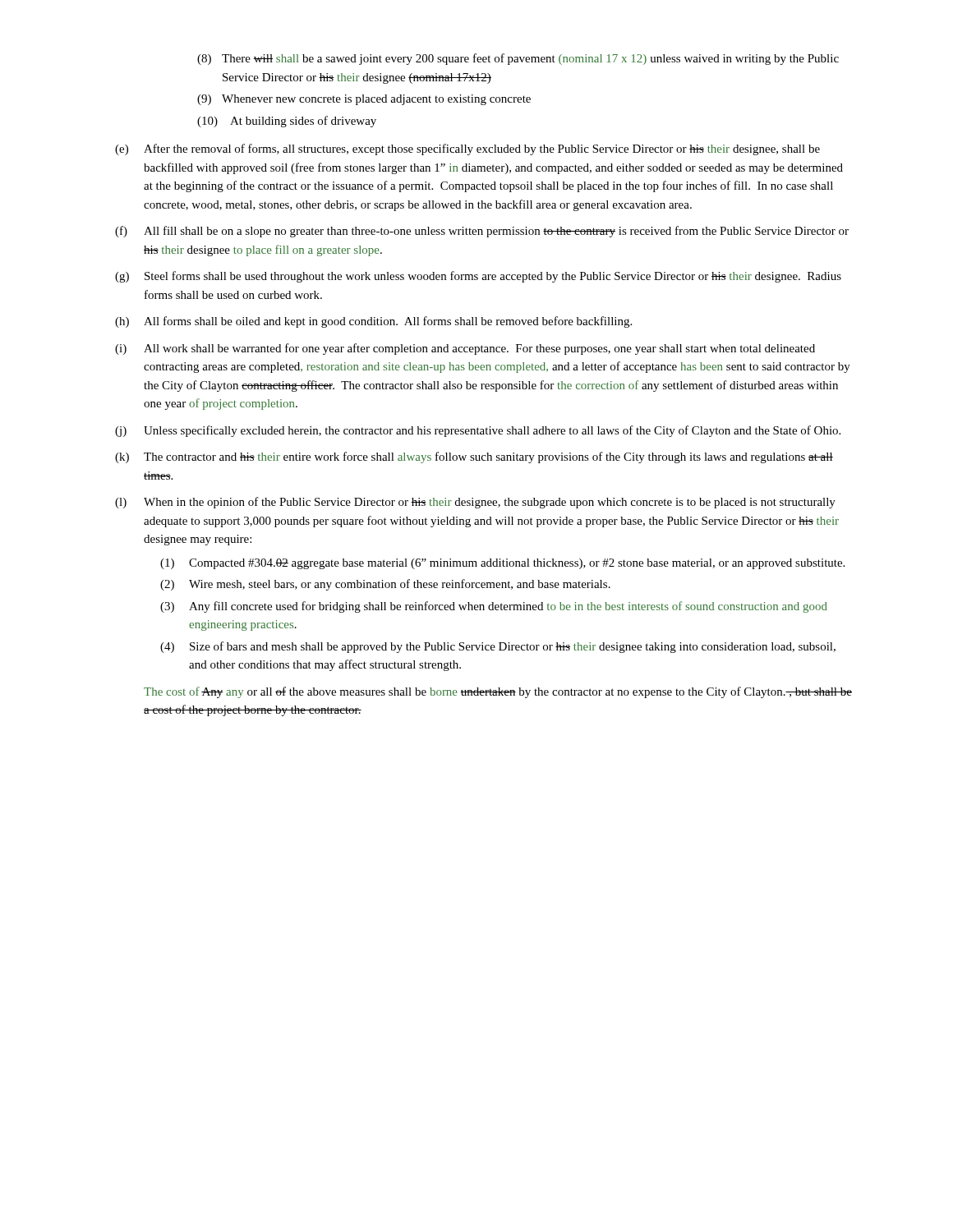
Task: Locate the text starting "(j) Unless specifically"
Action: click(478, 430)
